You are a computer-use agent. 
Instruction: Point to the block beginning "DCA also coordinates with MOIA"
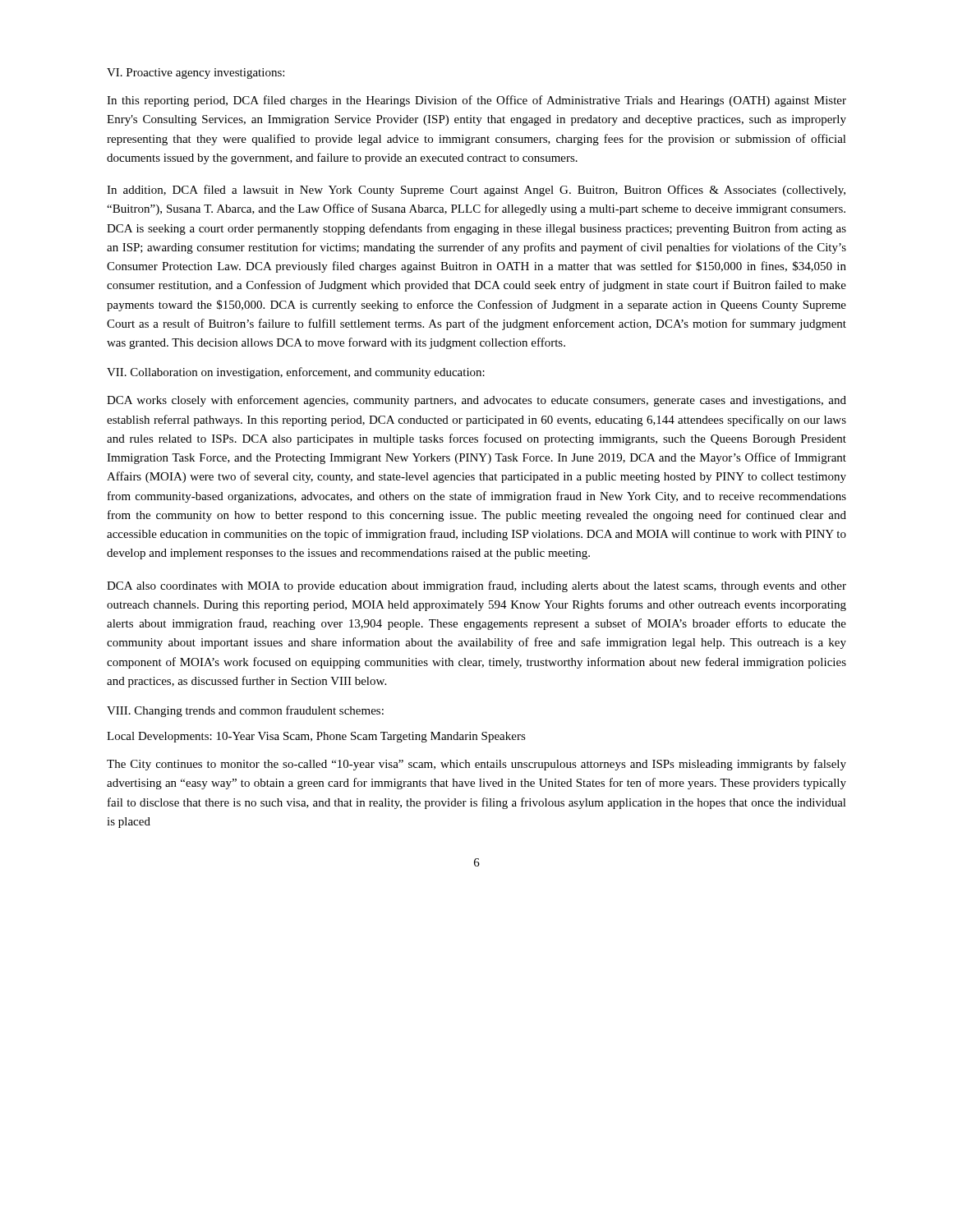[x=476, y=633]
